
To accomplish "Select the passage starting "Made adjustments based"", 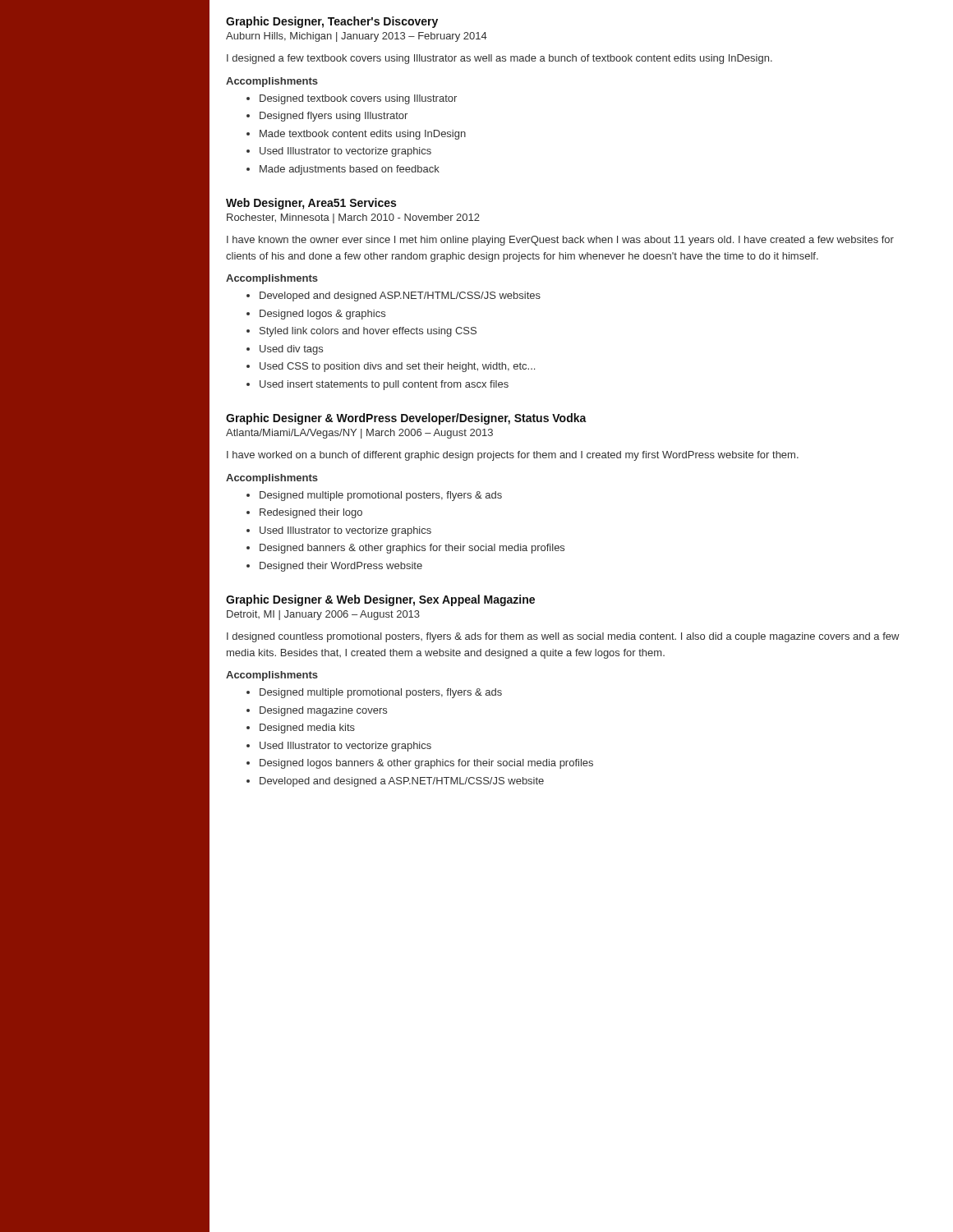I will pyautogui.click(x=349, y=168).
